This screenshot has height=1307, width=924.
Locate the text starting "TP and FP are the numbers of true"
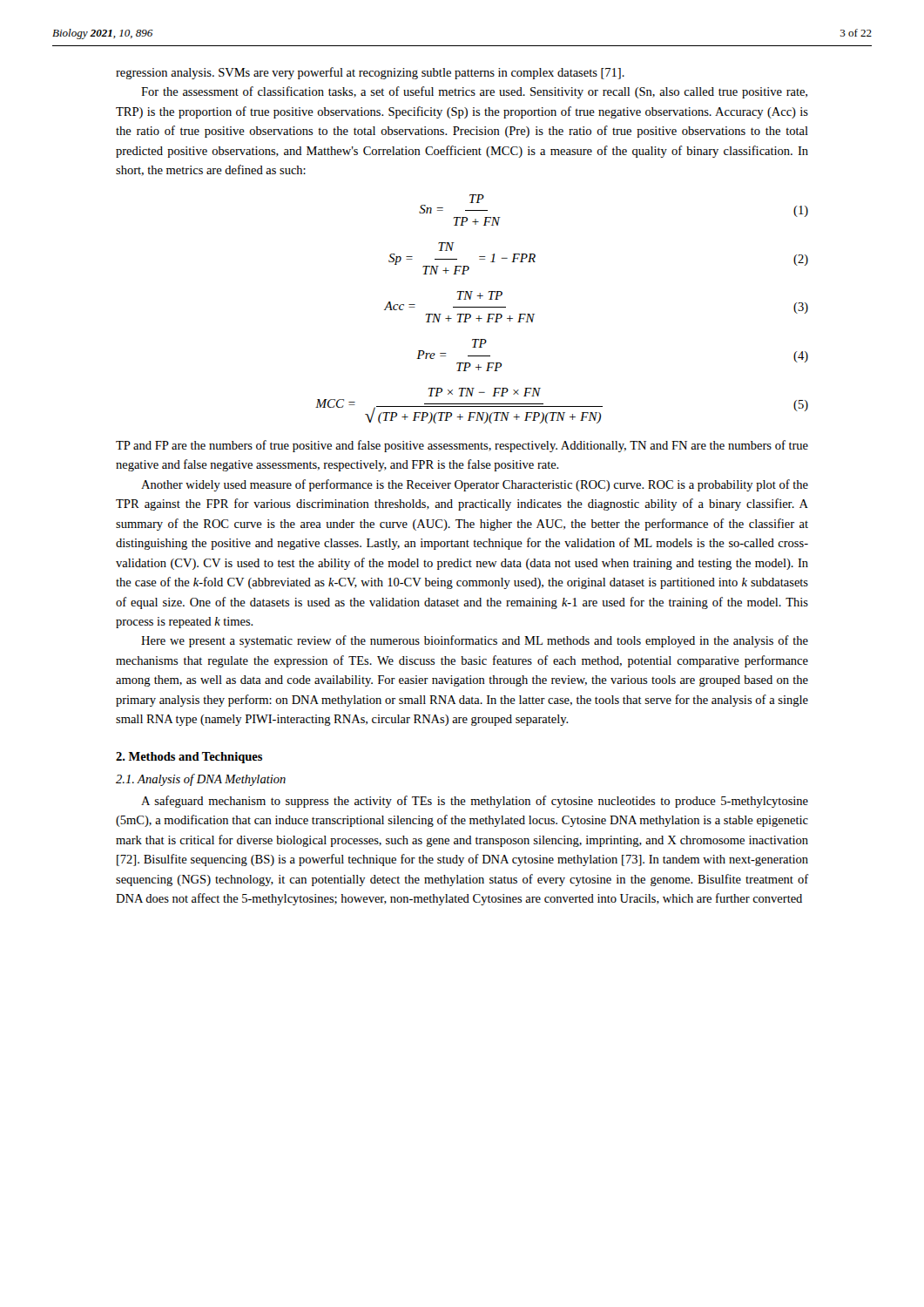462,582
